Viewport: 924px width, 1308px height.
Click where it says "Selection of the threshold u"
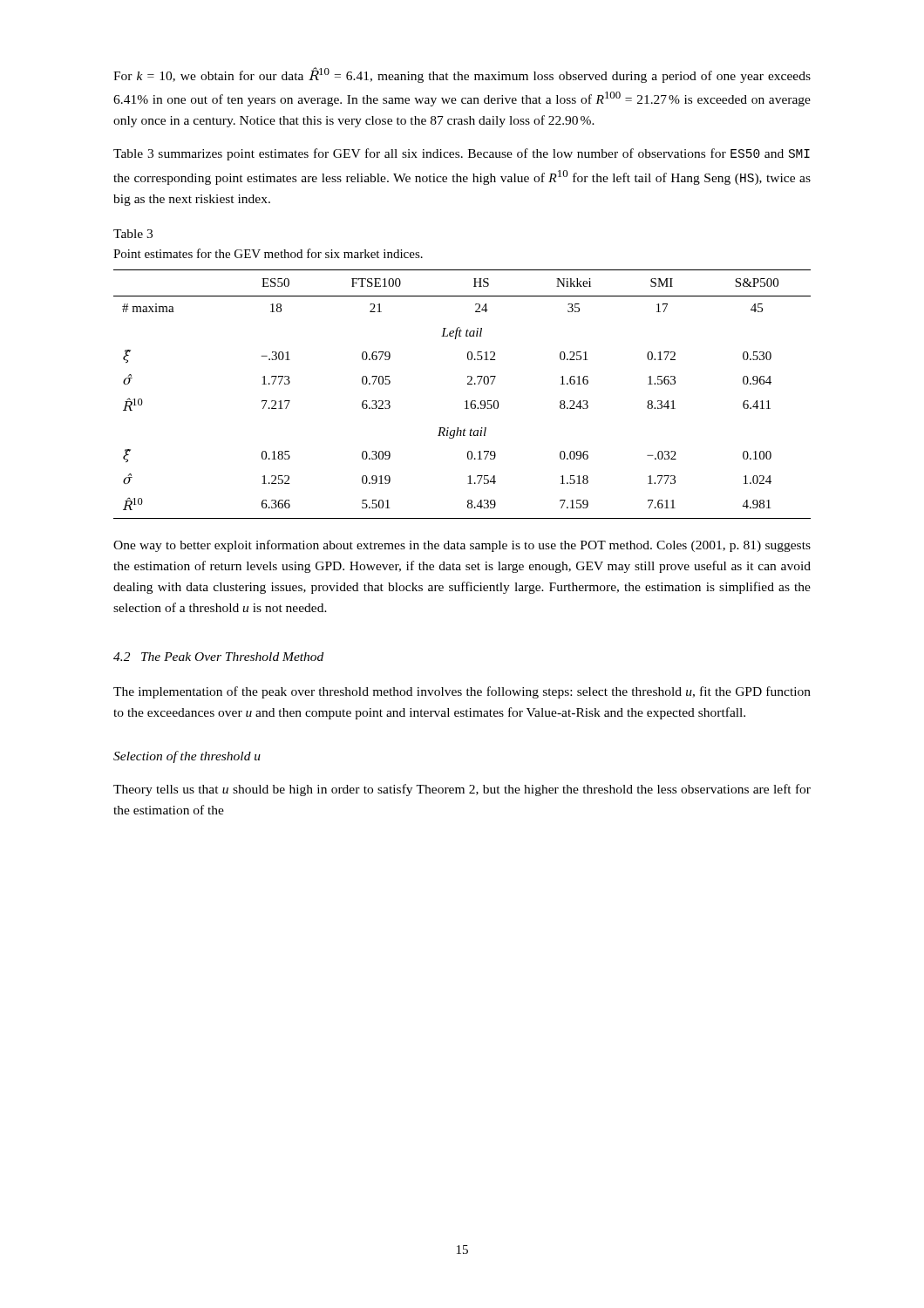pyautogui.click(x=187, y=756)
